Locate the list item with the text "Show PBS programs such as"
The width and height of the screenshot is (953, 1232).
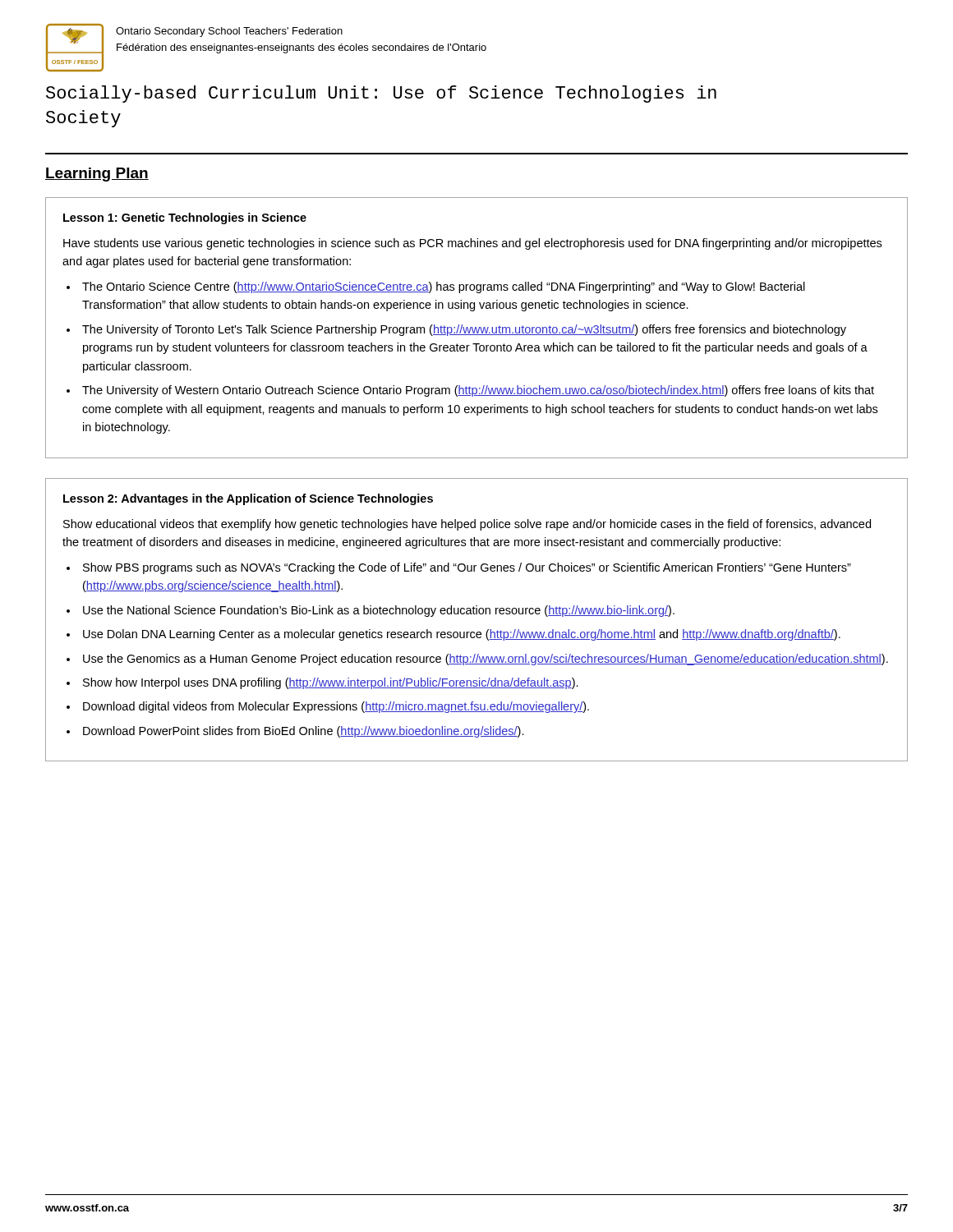[x=467, y=576]
